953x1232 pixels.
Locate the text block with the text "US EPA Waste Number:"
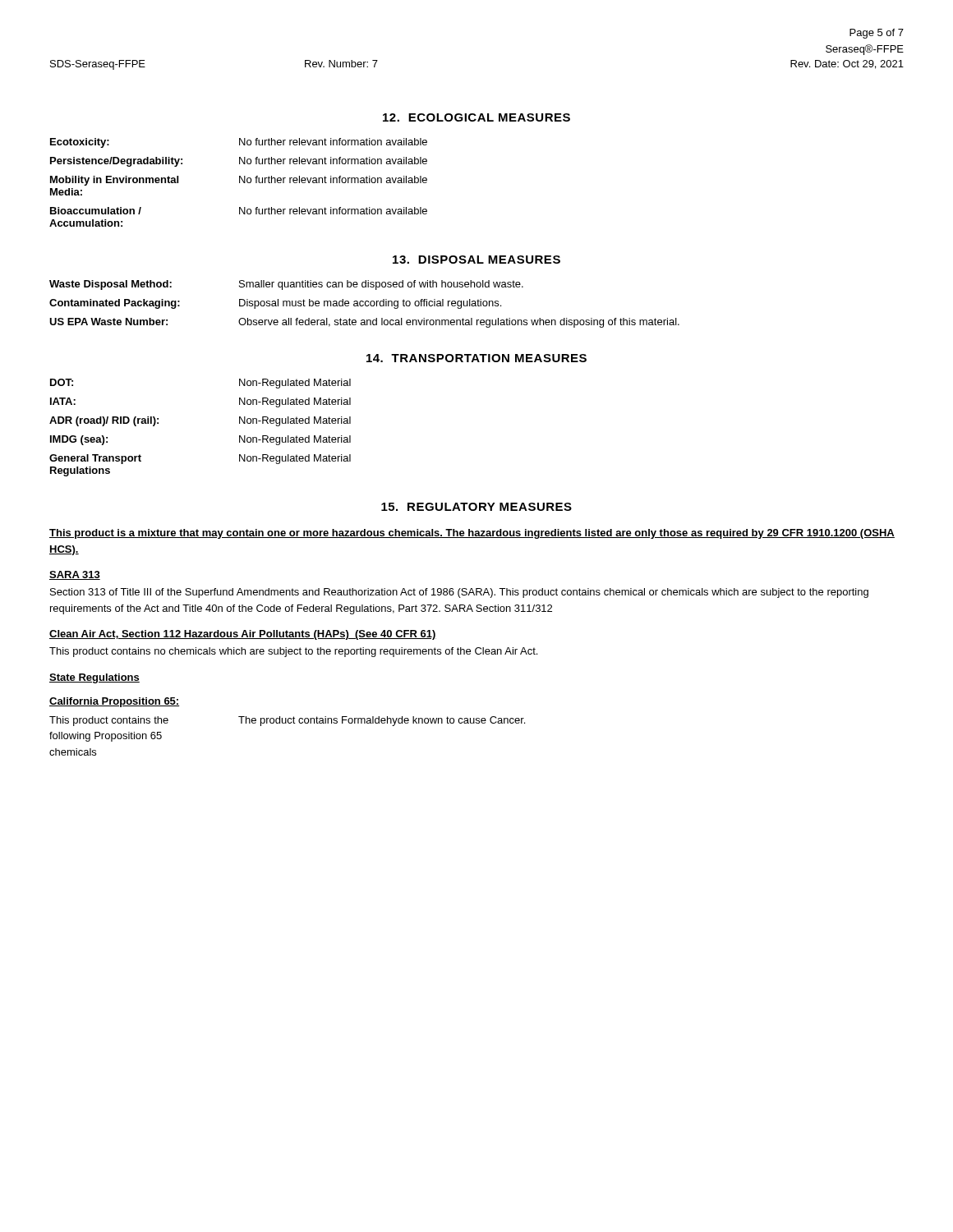(476, 322)
